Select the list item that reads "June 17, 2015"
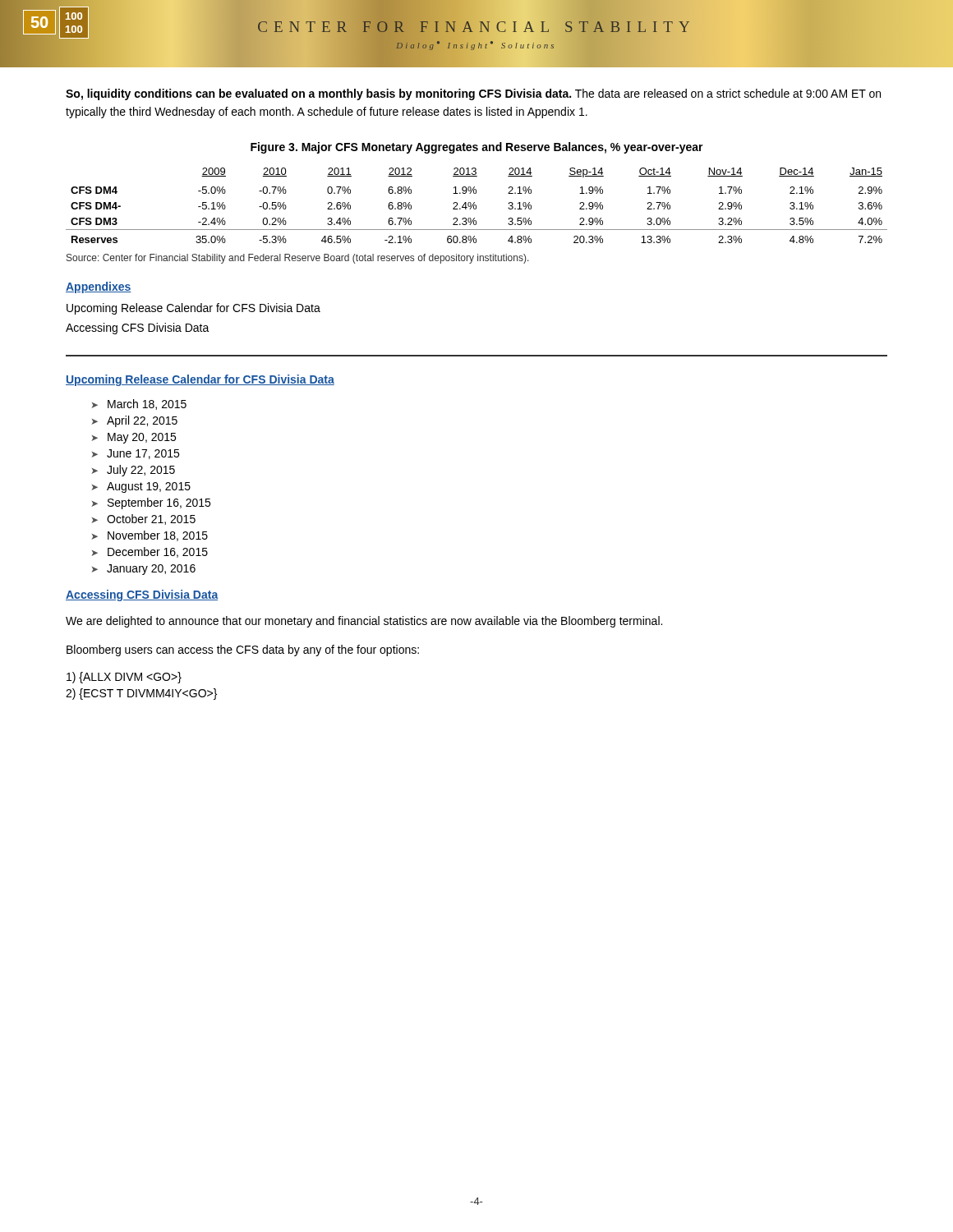Image resolution: width=953 pixels, height=1232 pixels. coord(143,454)
